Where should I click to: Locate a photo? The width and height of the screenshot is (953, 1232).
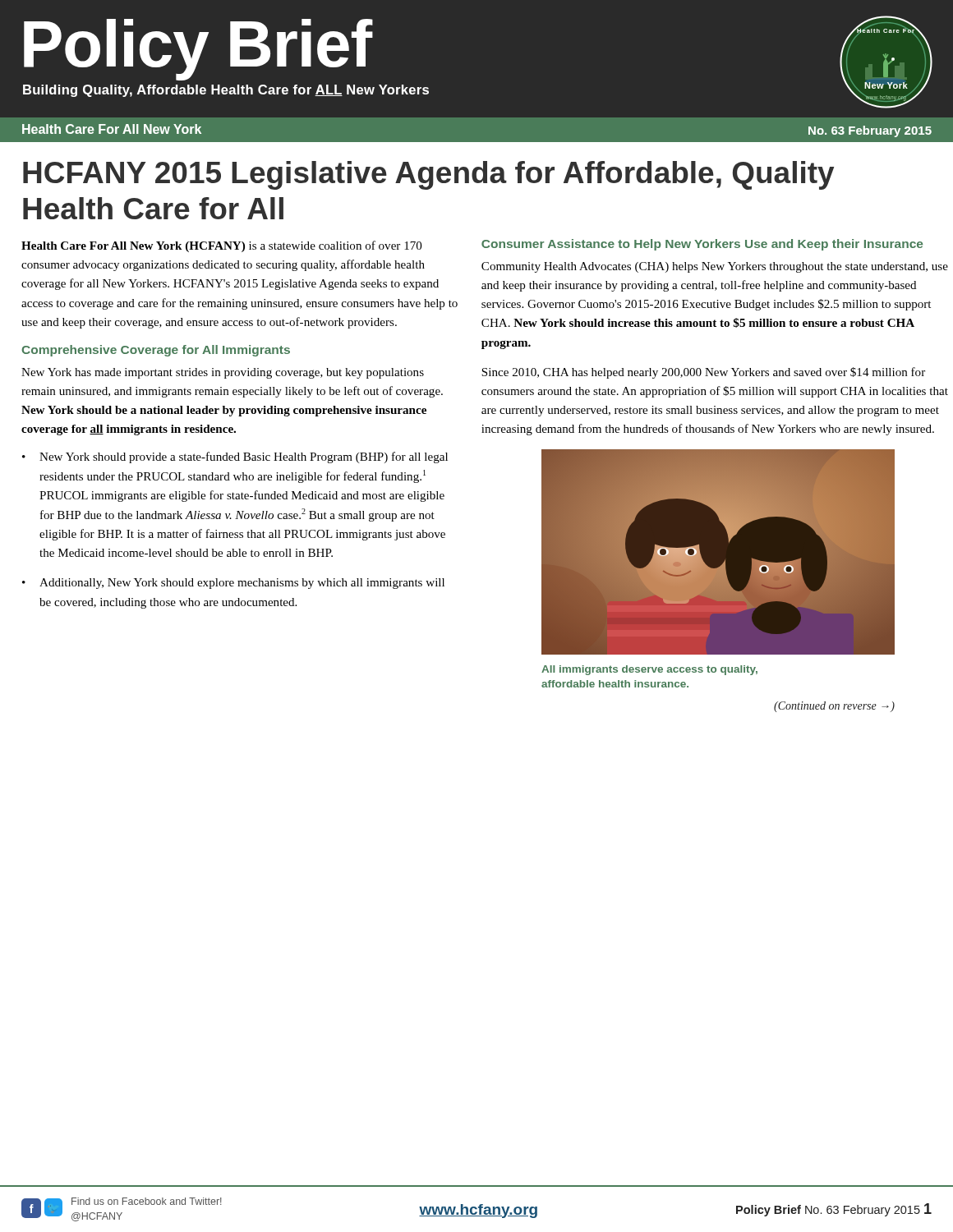717,581
